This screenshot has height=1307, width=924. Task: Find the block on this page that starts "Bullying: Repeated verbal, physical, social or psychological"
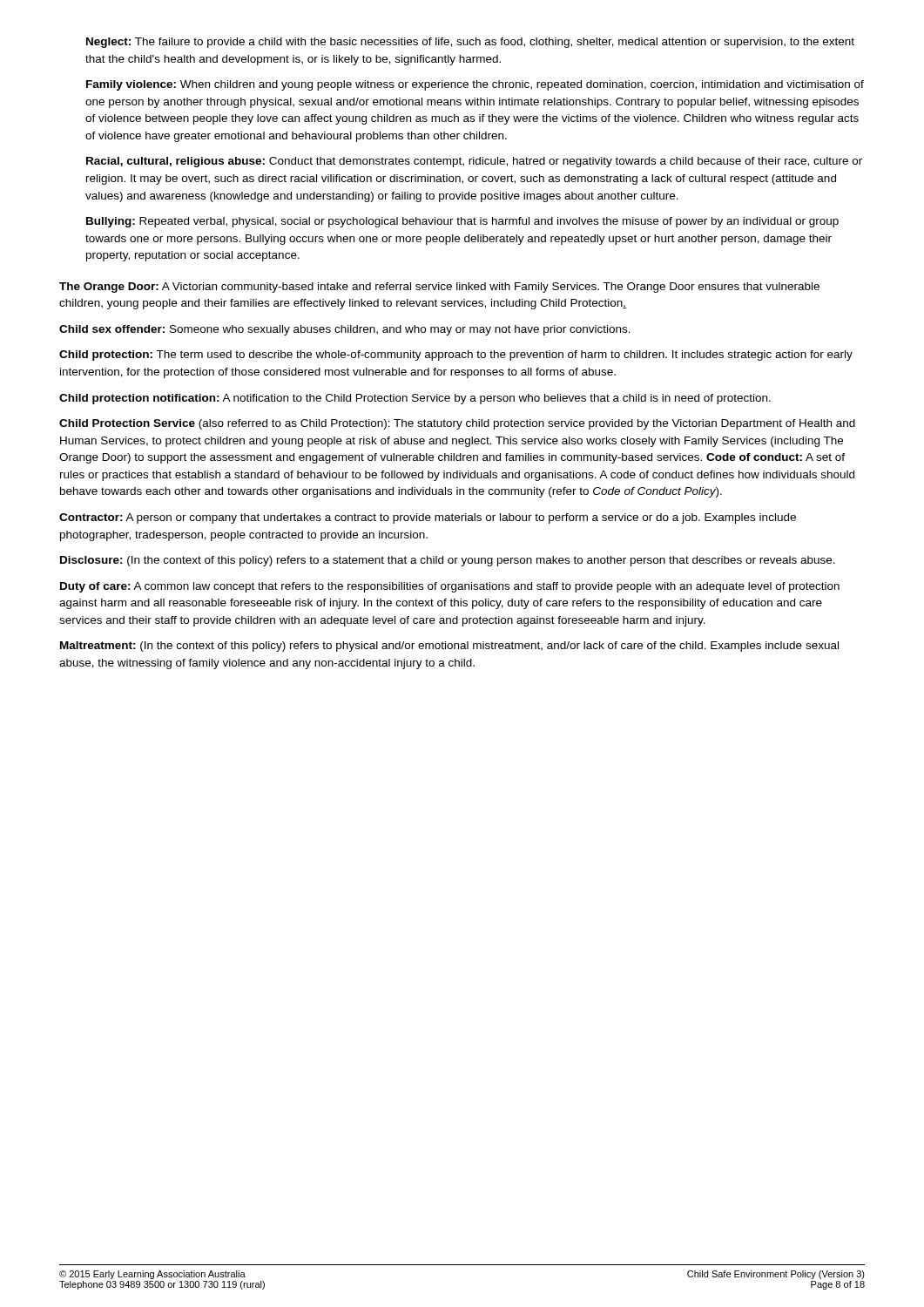[x=462, y=238]
